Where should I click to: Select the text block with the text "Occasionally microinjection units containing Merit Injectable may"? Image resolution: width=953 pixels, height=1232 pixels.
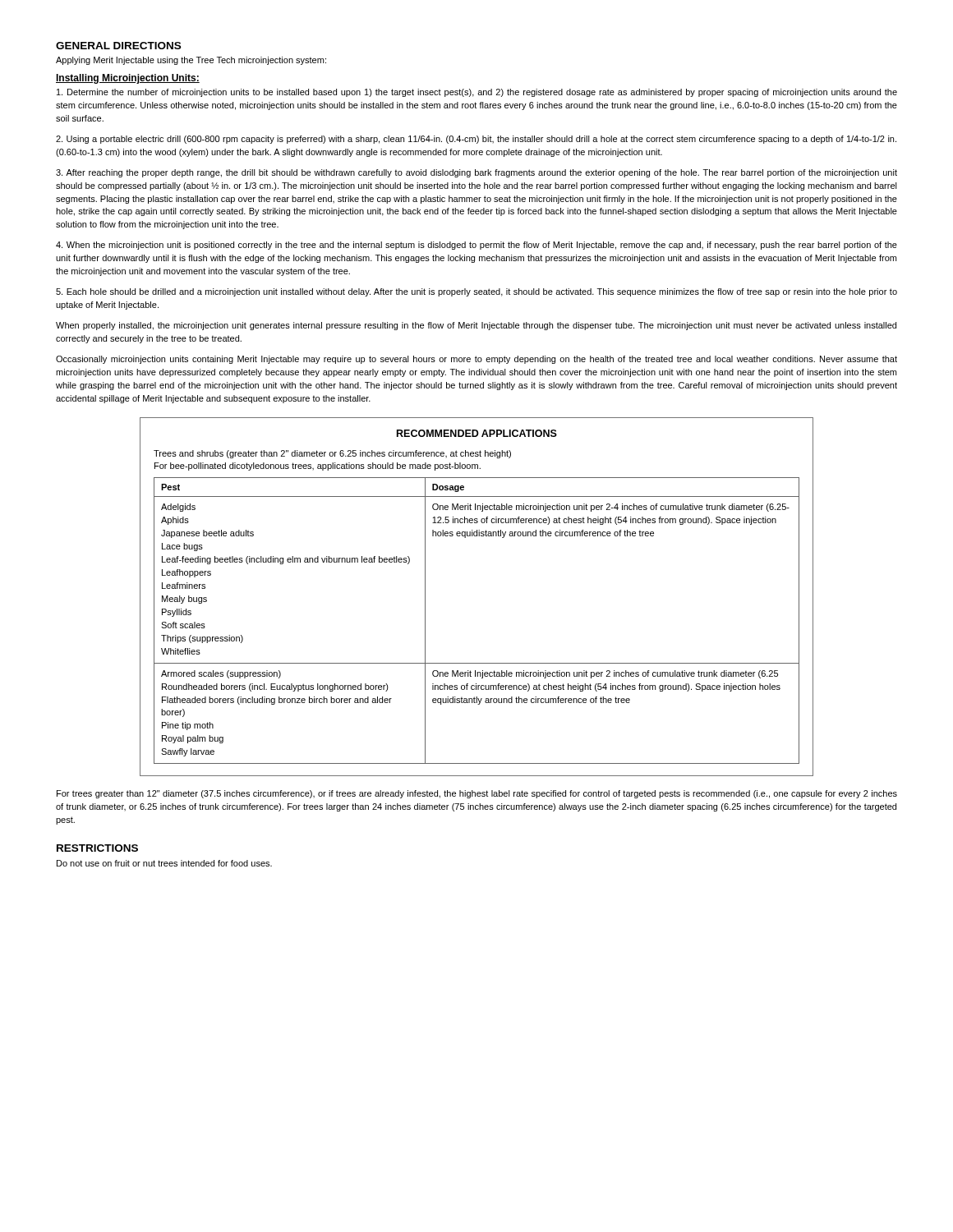[476, 378]
